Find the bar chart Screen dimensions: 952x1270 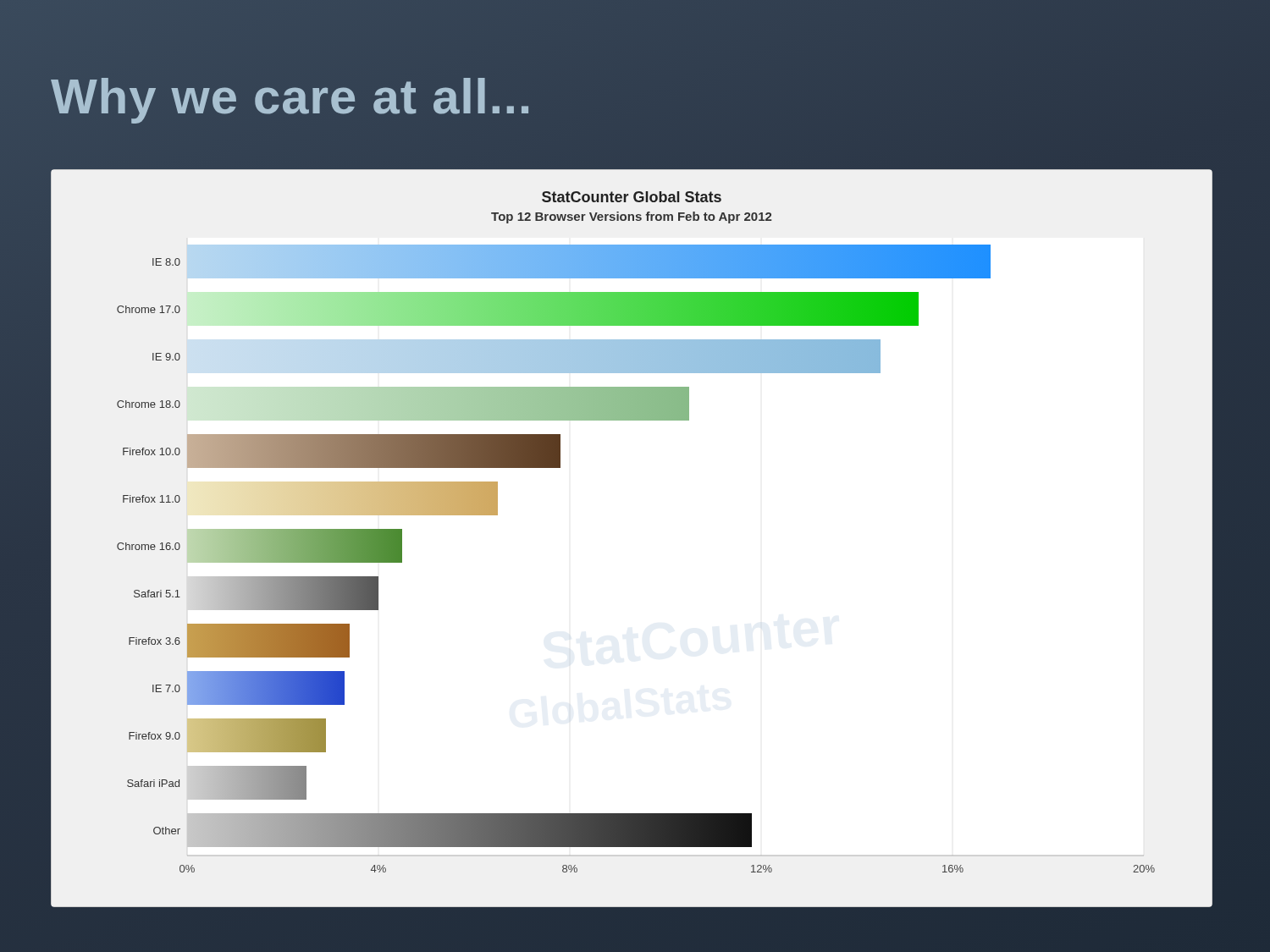(x=632, y=538)
